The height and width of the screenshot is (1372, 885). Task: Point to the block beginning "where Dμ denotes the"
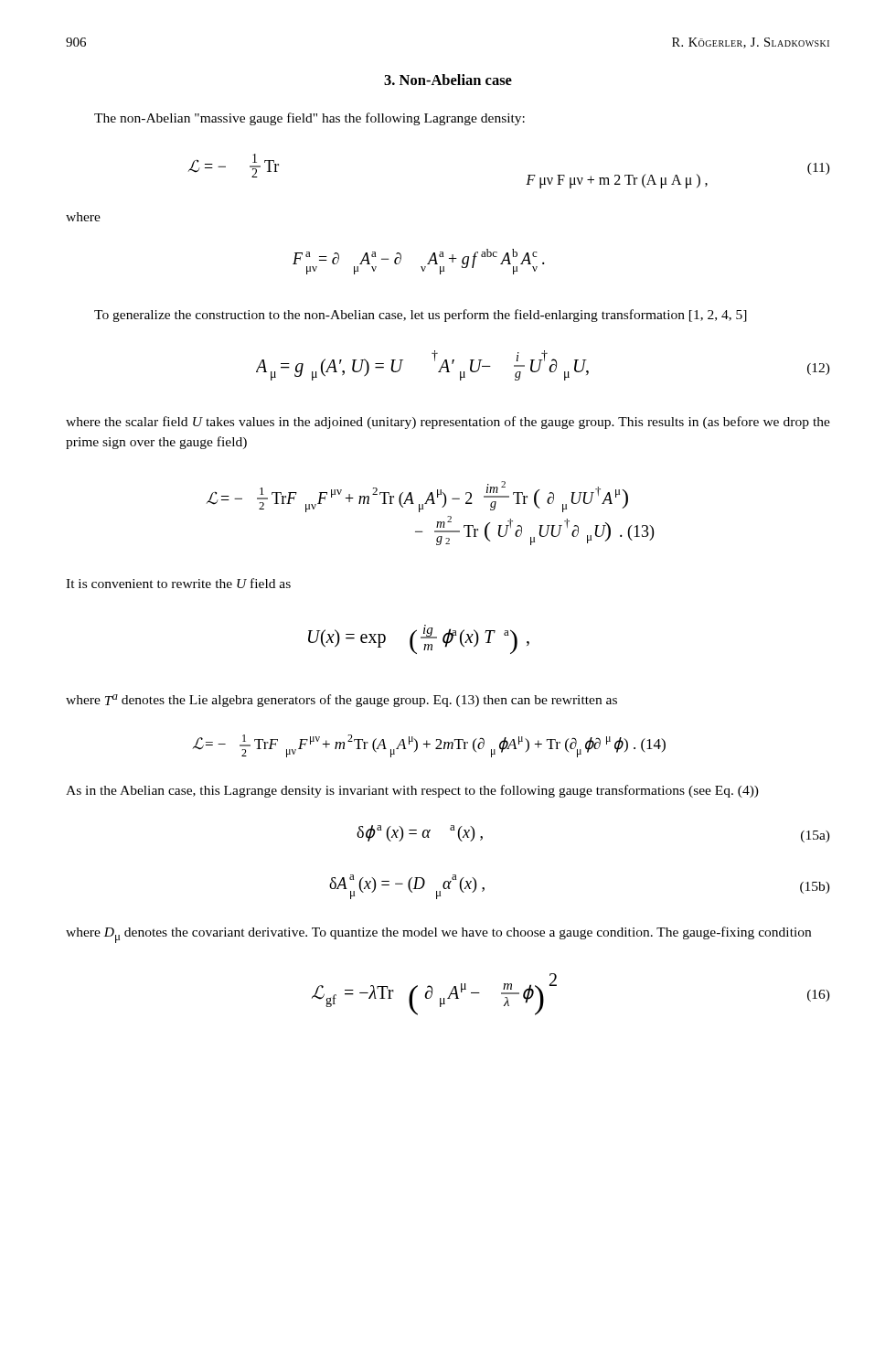439,934
